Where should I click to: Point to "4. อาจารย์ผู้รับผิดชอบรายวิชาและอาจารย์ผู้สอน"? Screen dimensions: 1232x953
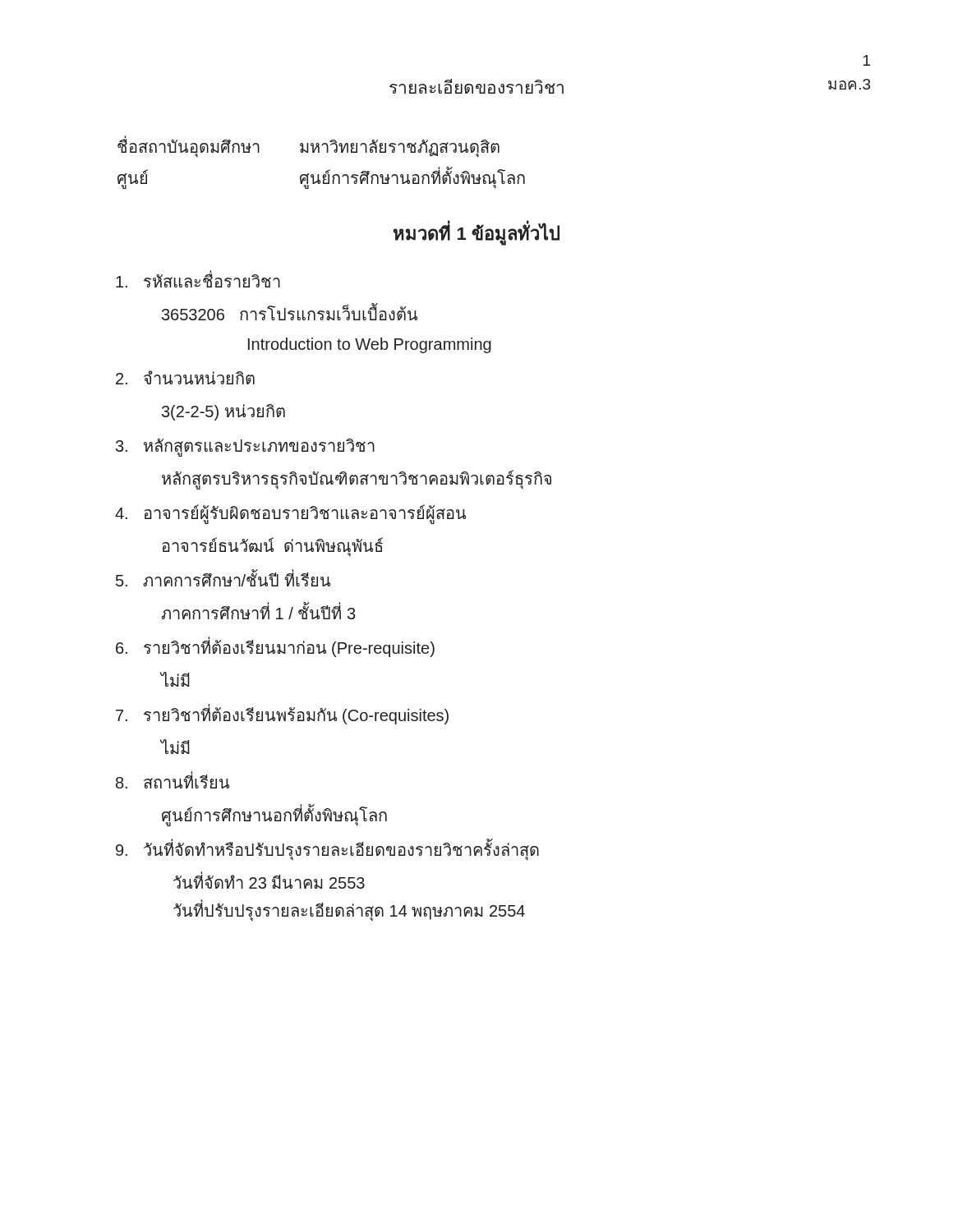click(x=475, y=513)
